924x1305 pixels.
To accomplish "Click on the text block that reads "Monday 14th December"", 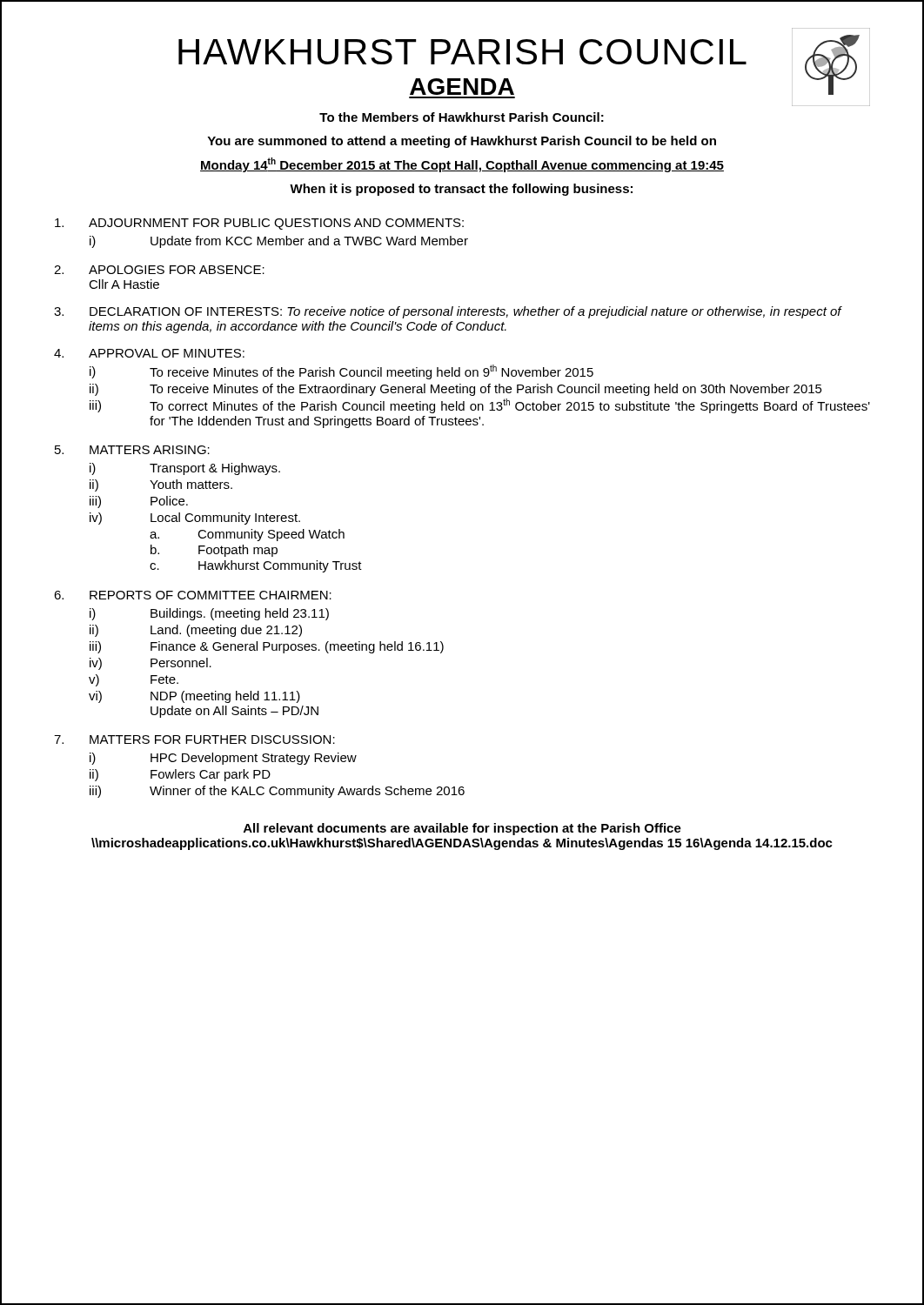I will point(462,164).
